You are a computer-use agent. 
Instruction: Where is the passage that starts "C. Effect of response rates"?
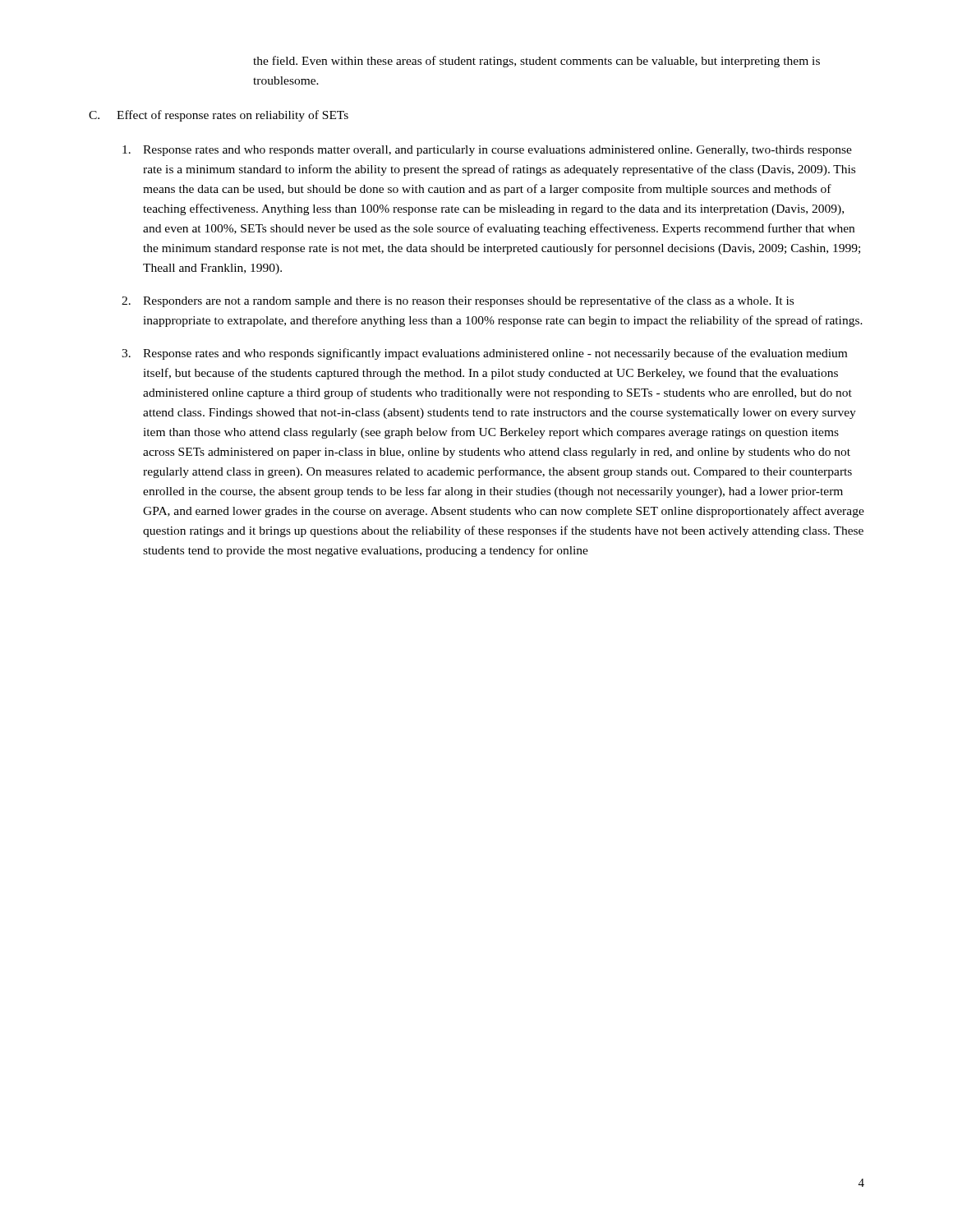coord(219,115)
